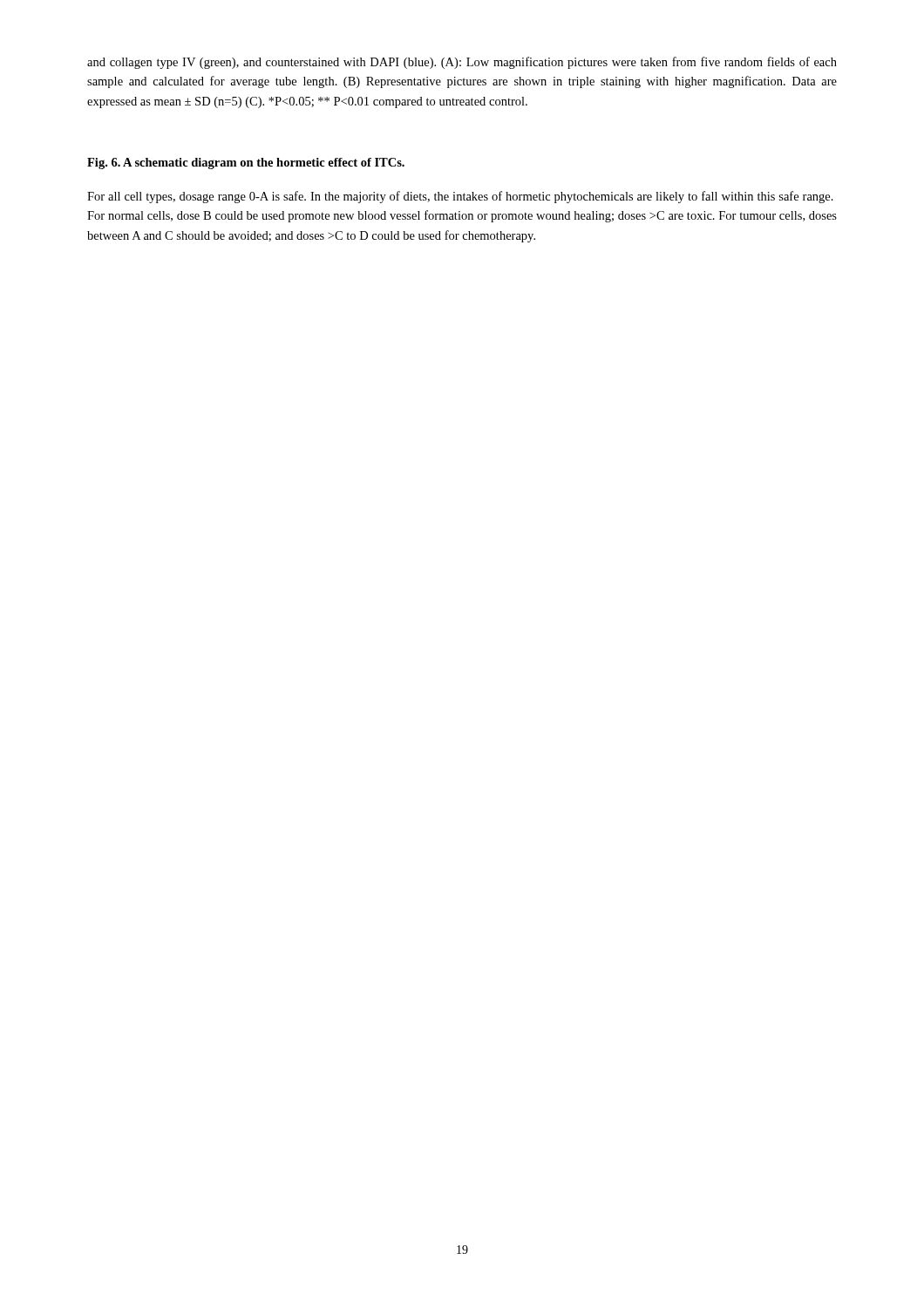The image size is (924, 1308).
Task: Locate the block of text that opens with "and collagen type"
Action: 462,81
